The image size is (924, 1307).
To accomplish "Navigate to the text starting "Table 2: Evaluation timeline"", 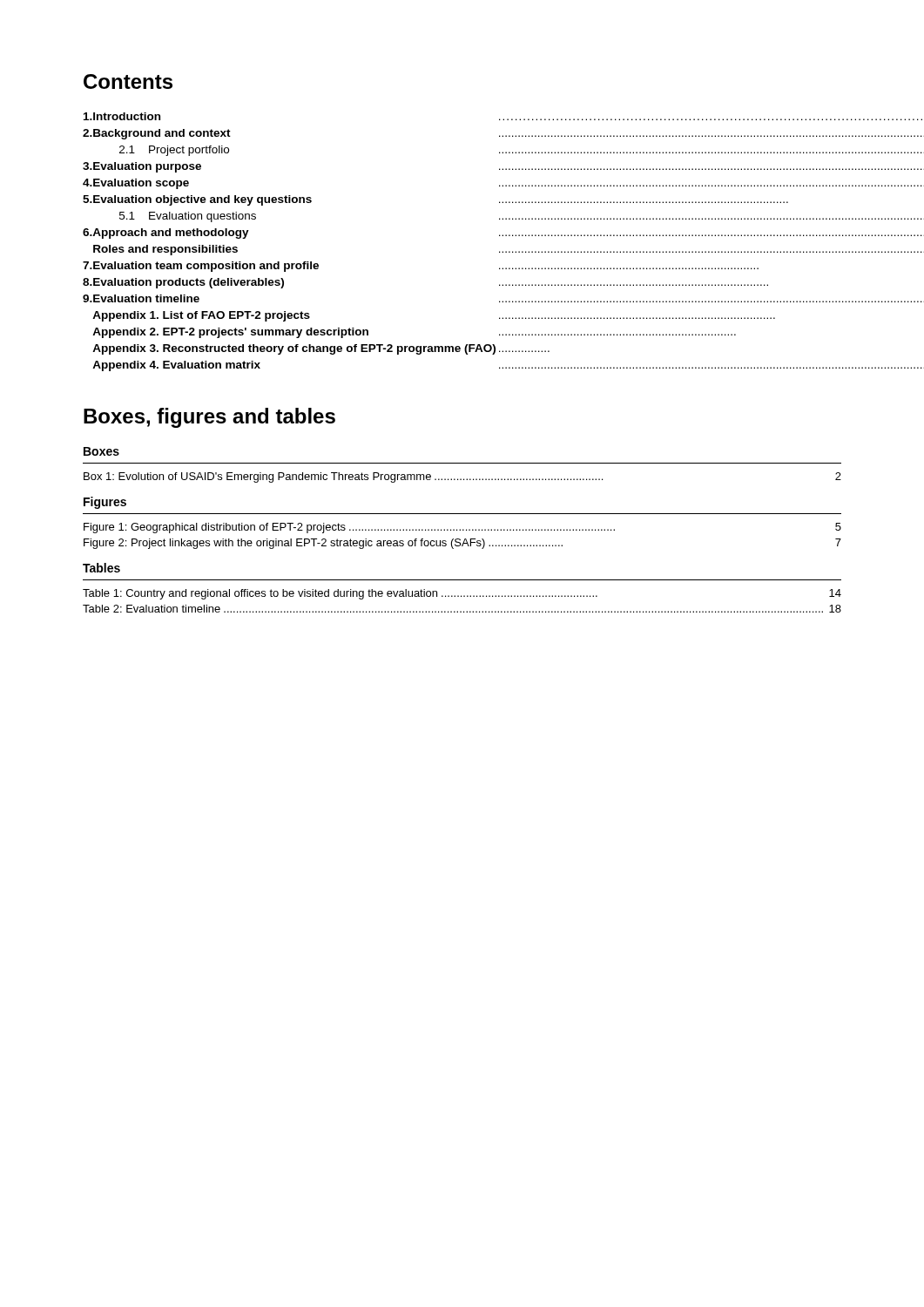I will (x=462, y=609).
